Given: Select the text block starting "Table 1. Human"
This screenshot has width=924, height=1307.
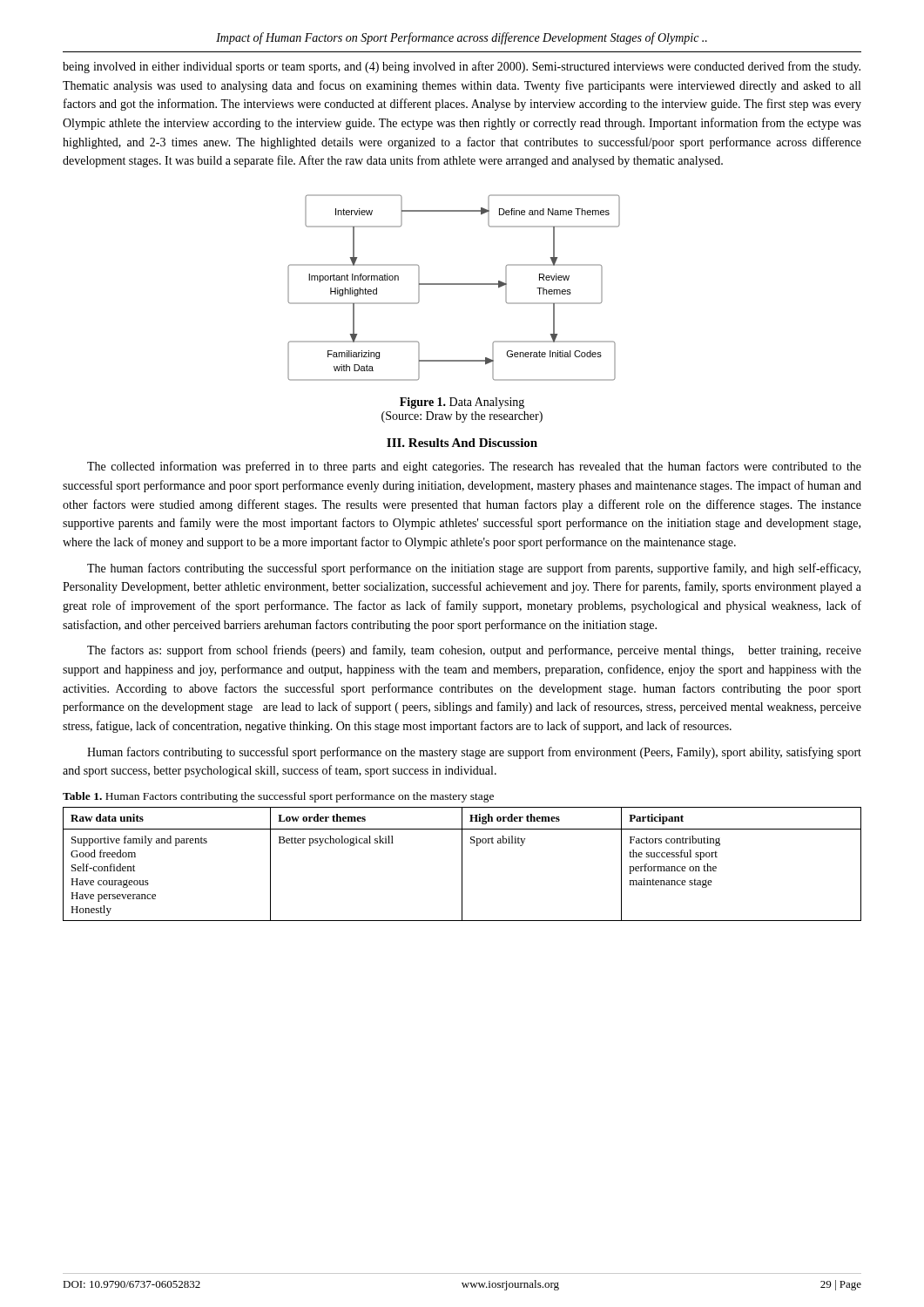Looking at the screenshot, I should pos(278,796).
